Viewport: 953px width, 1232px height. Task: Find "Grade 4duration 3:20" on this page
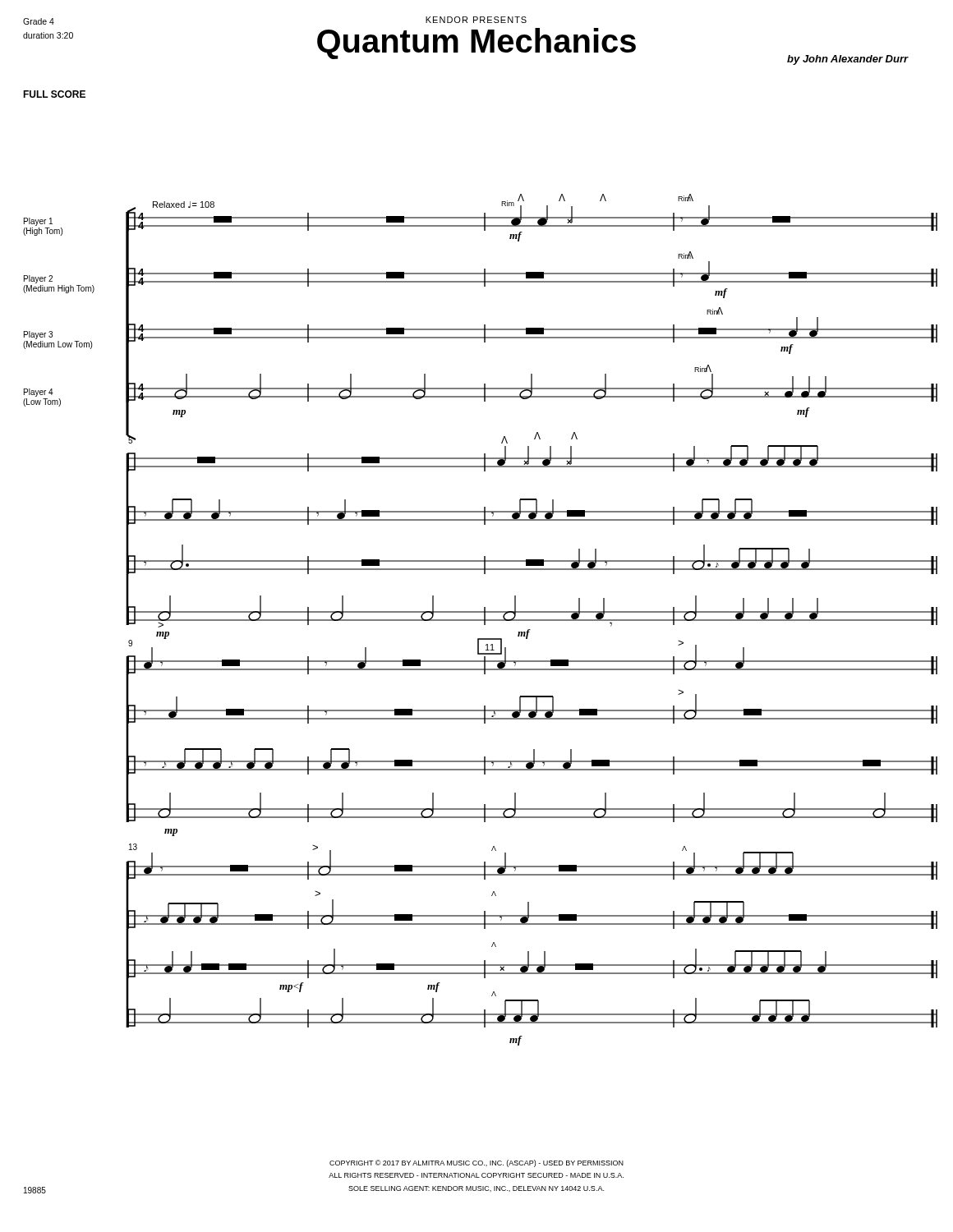(x=48, y=28)
